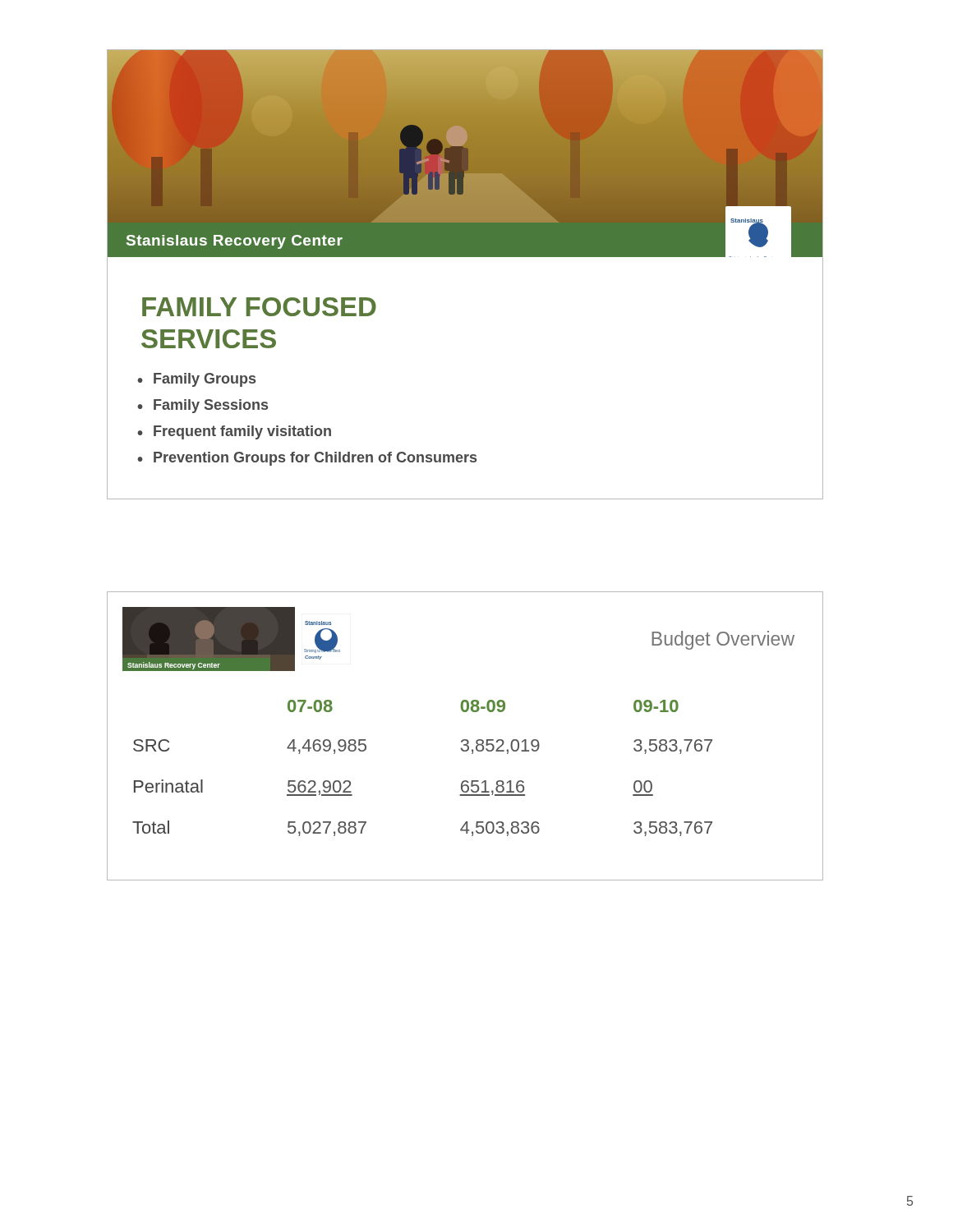Click on the table containing "Perinatal"
The width and height of the screenshot is (953, 1232).
click(465, 779)
